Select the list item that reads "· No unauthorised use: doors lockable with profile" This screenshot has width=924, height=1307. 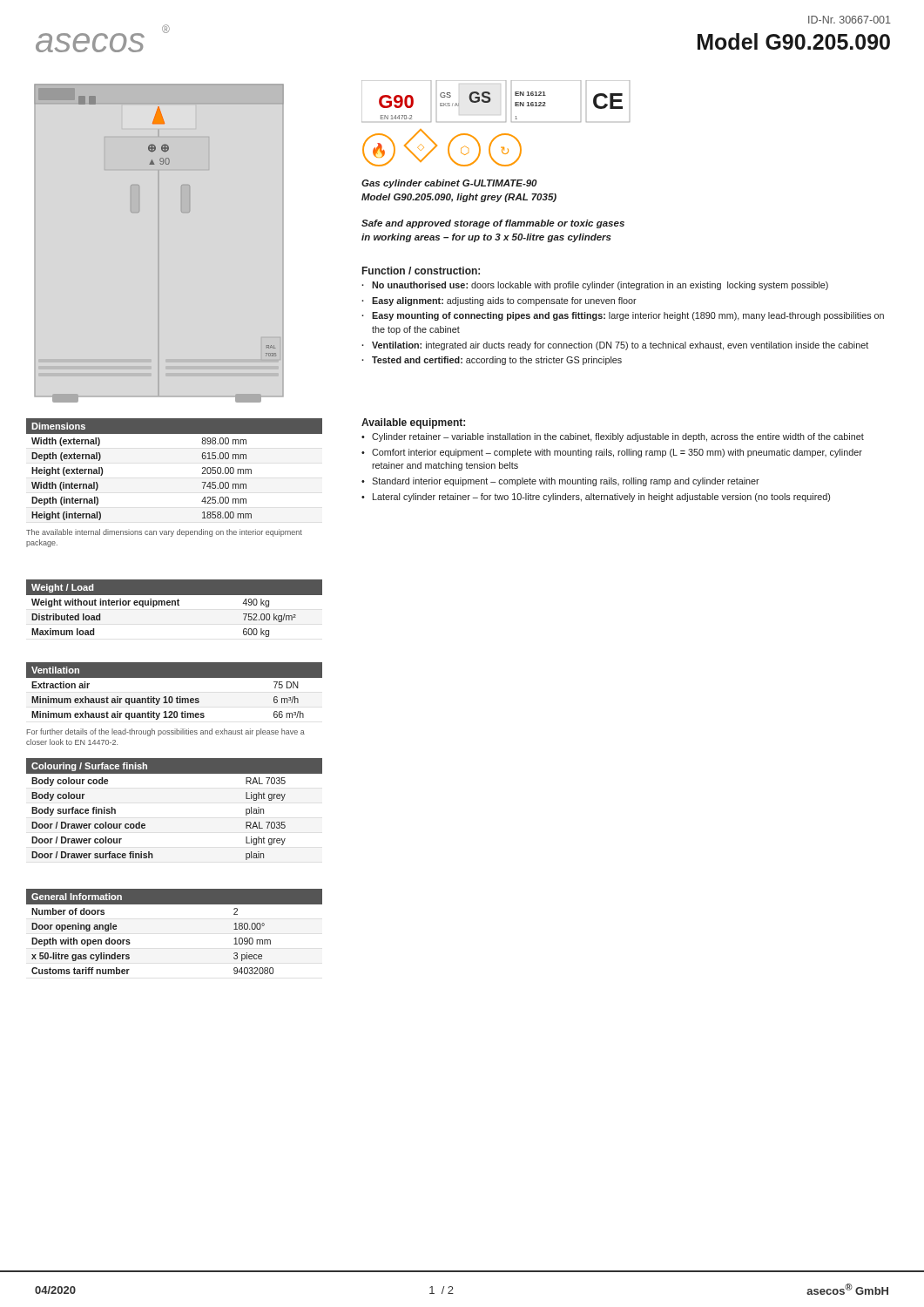[595, 286]
